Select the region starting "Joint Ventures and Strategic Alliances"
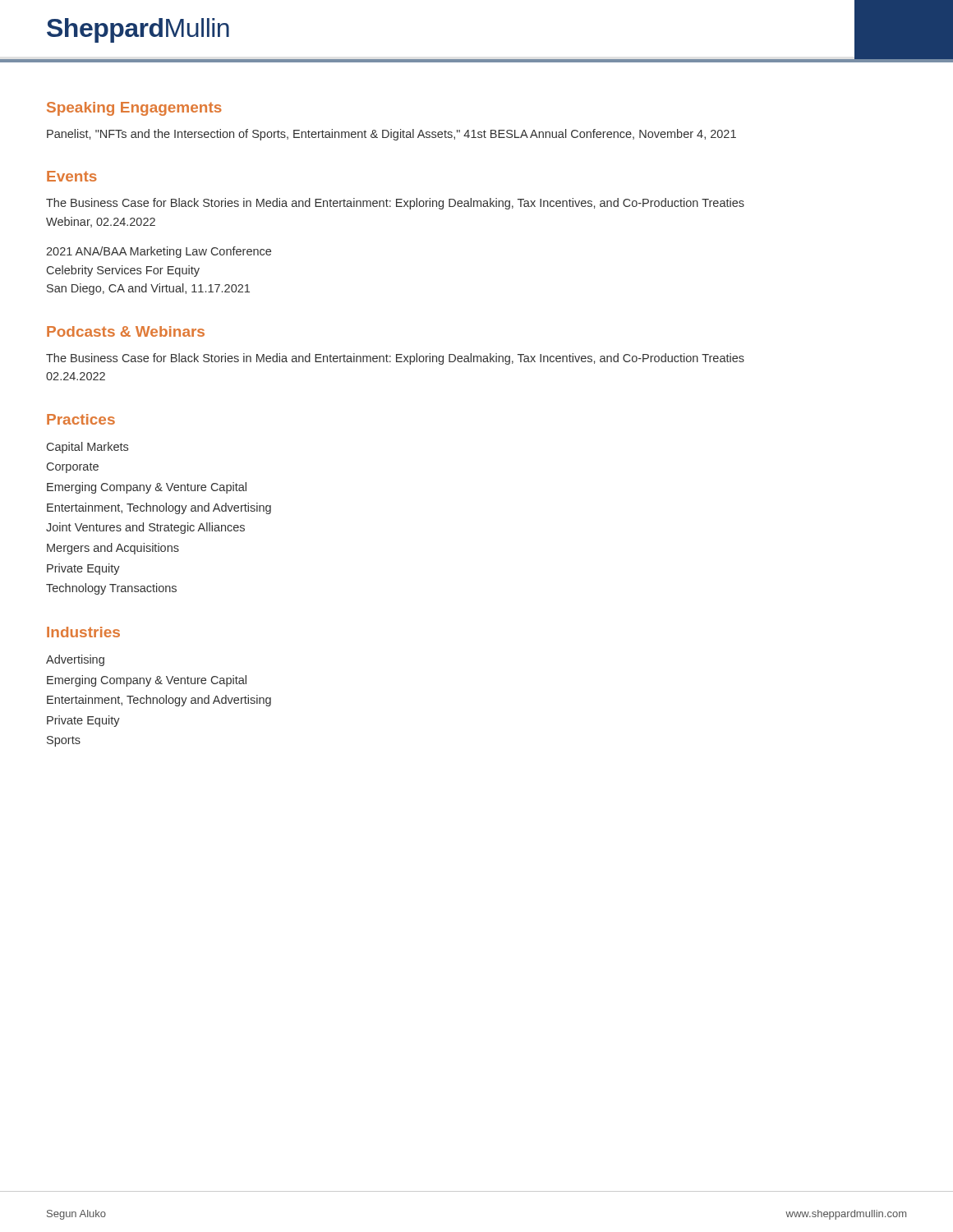 tap(146, 528)
